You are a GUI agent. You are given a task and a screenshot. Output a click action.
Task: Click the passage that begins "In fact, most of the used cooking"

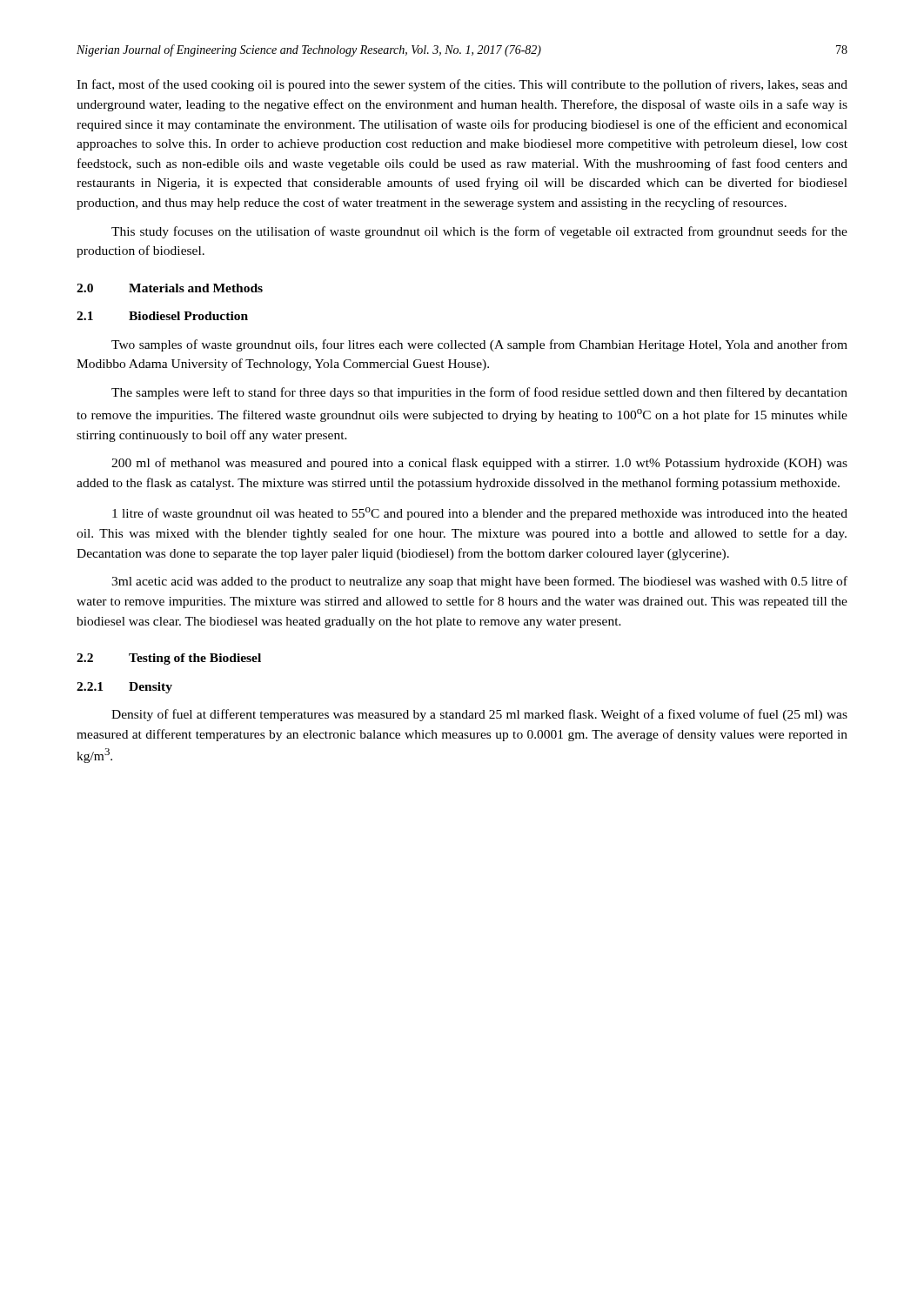462,143
